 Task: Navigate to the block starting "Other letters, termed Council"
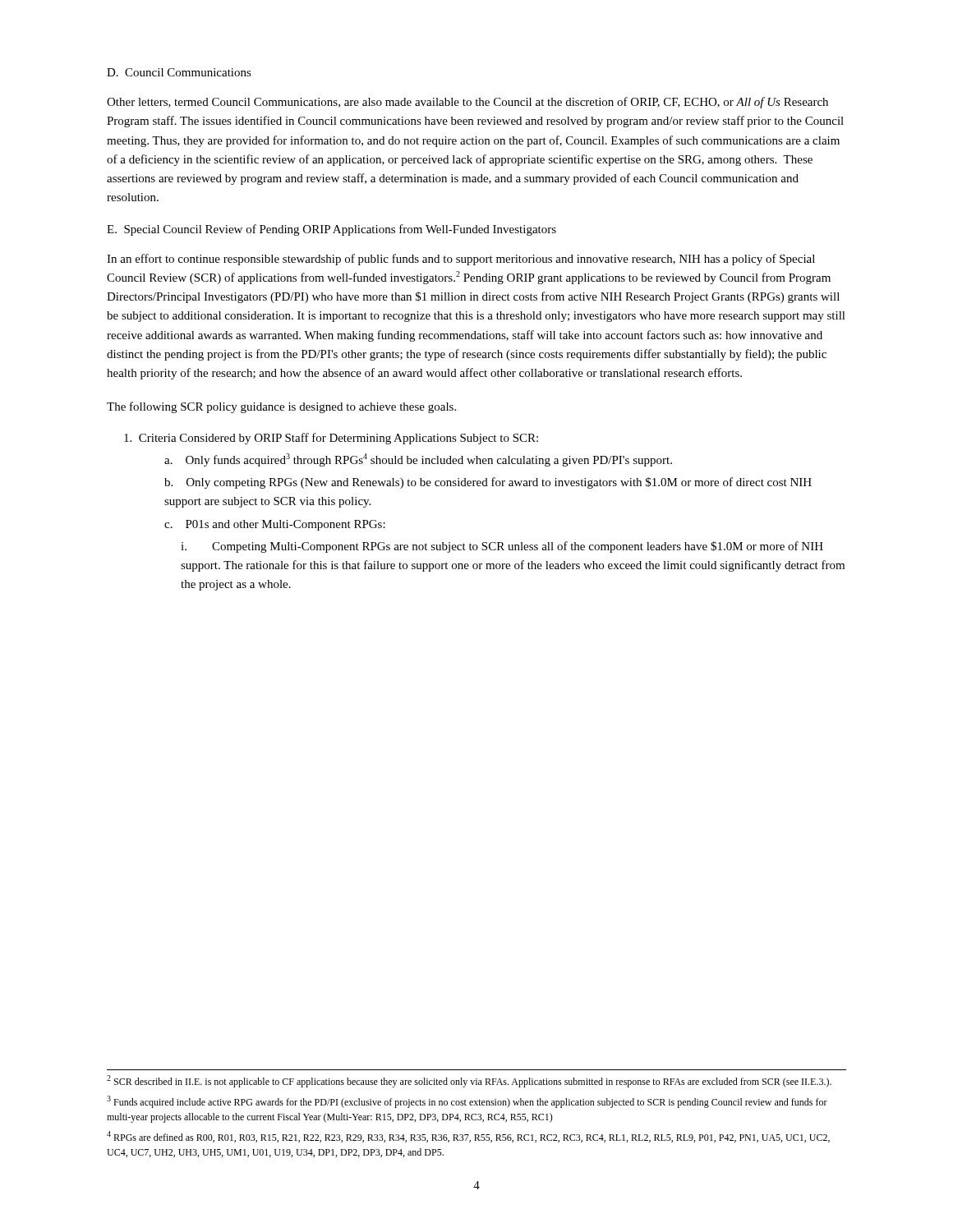(475, 150)
